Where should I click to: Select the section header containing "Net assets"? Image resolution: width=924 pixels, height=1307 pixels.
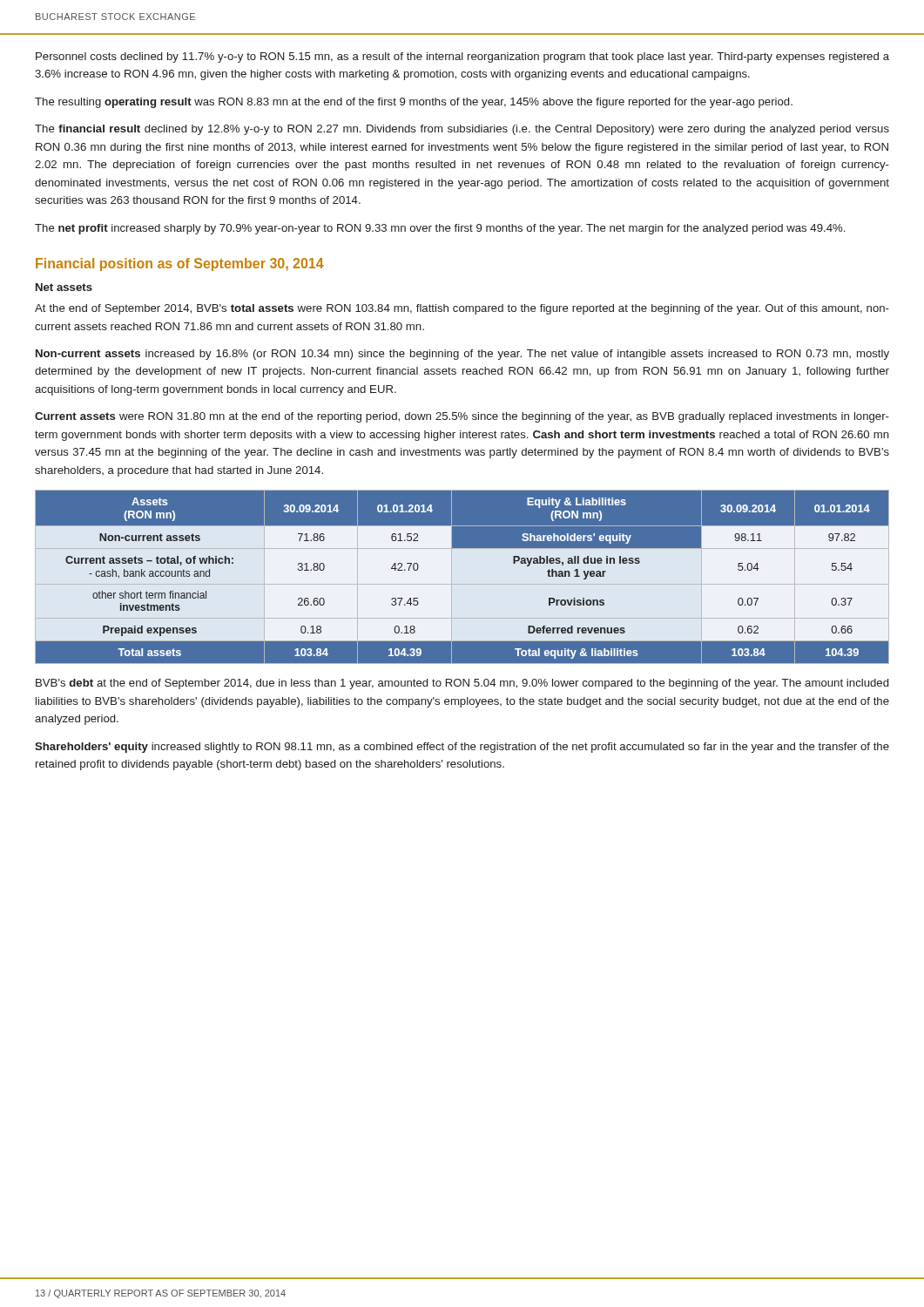coord(64,287)
